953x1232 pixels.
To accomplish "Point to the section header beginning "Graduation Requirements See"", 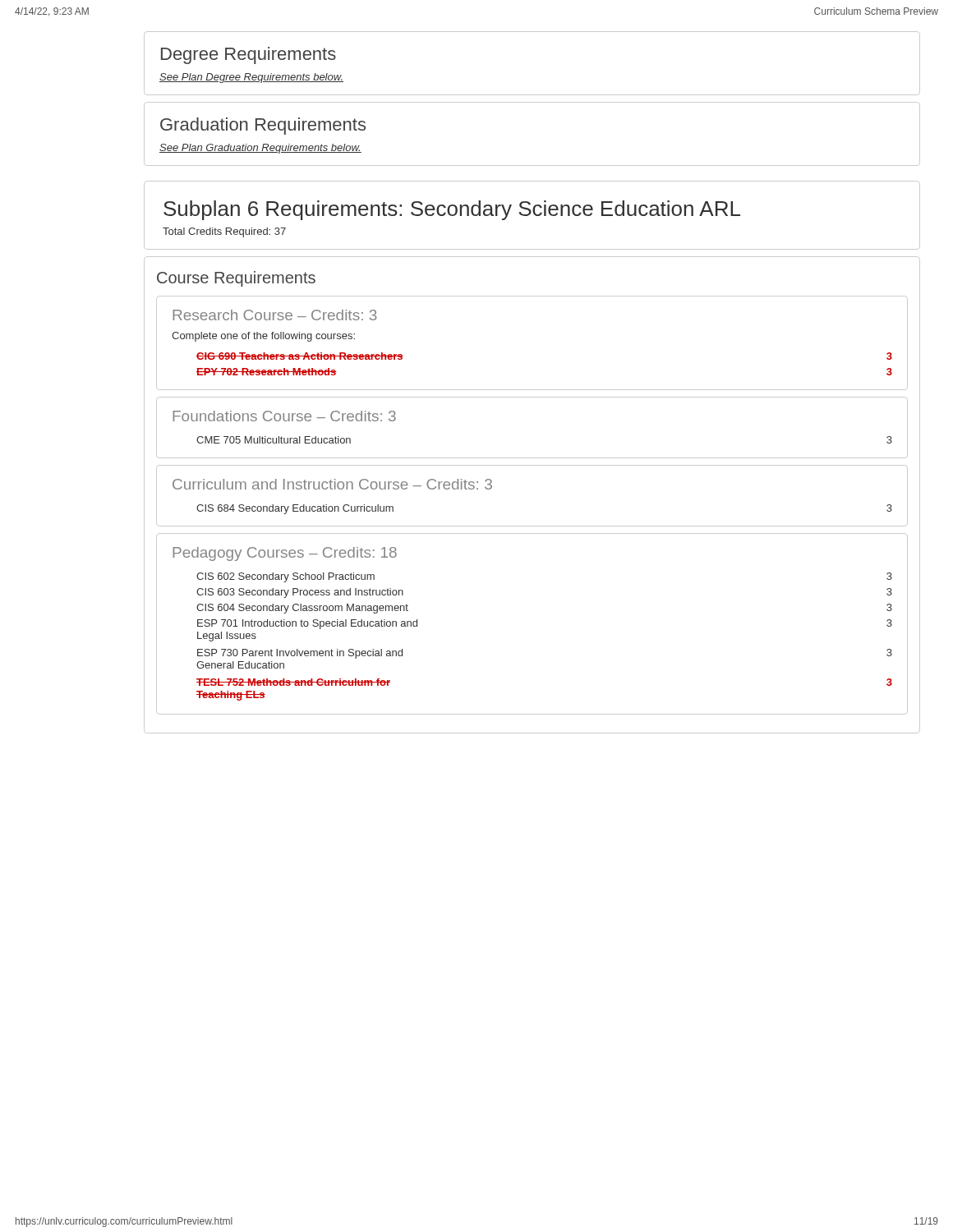I will click(x=263, y=126).
